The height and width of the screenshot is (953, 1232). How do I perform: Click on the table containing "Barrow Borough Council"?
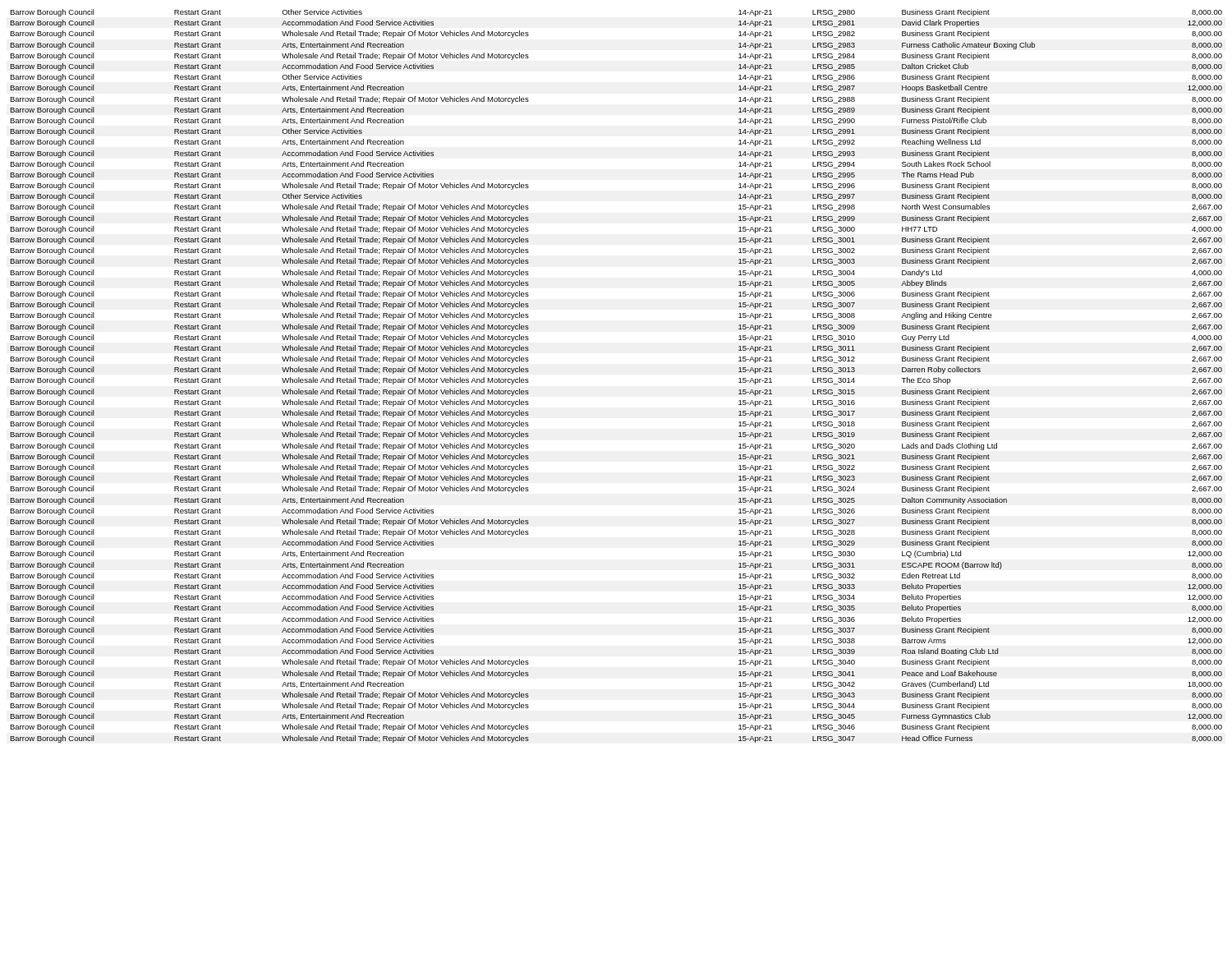pyautogui.click(x=616, y=476)
